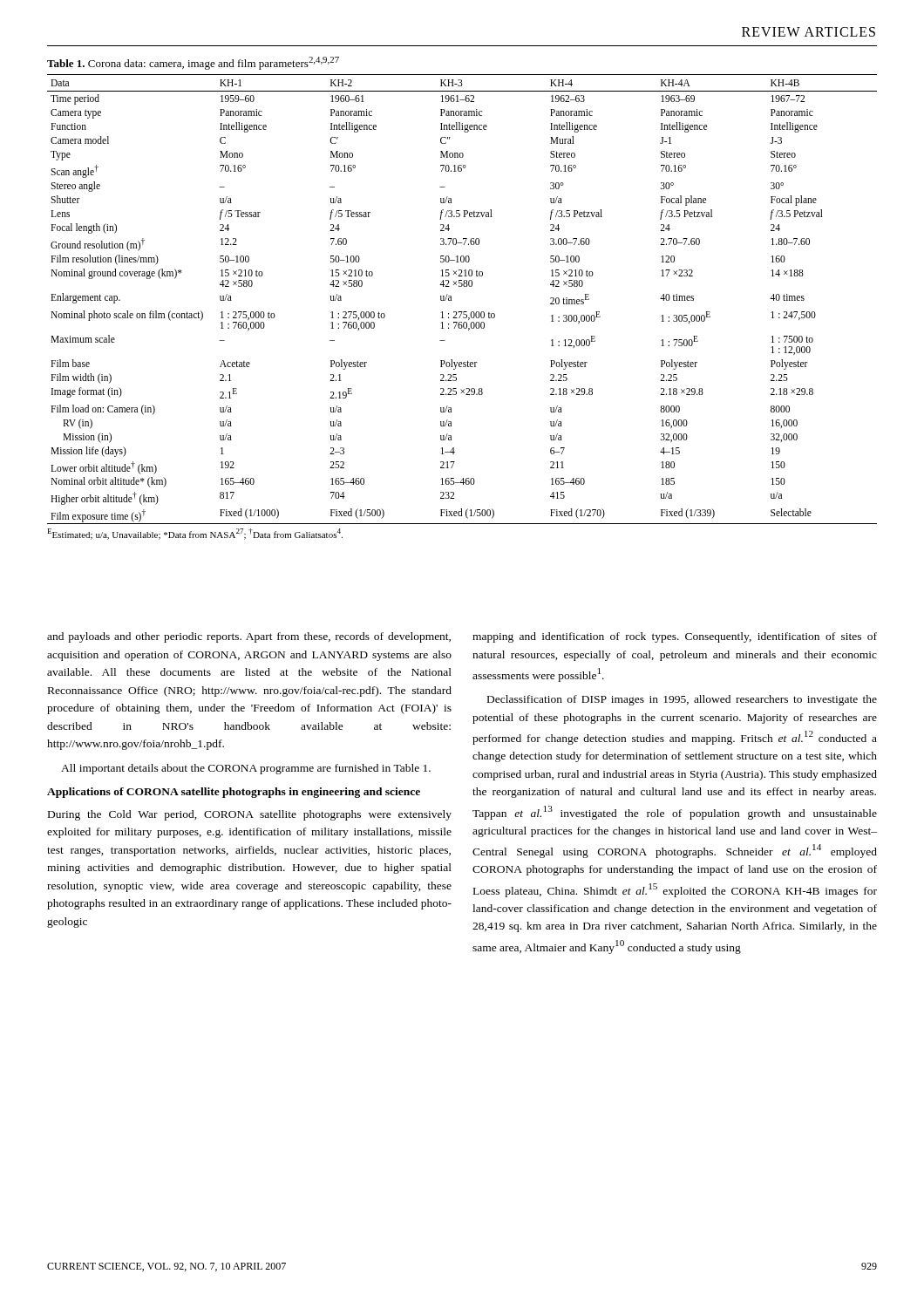924x1308 pixels.
Task: Locate the region starting "mapping and identification"
Action: [x=675, y=792]
